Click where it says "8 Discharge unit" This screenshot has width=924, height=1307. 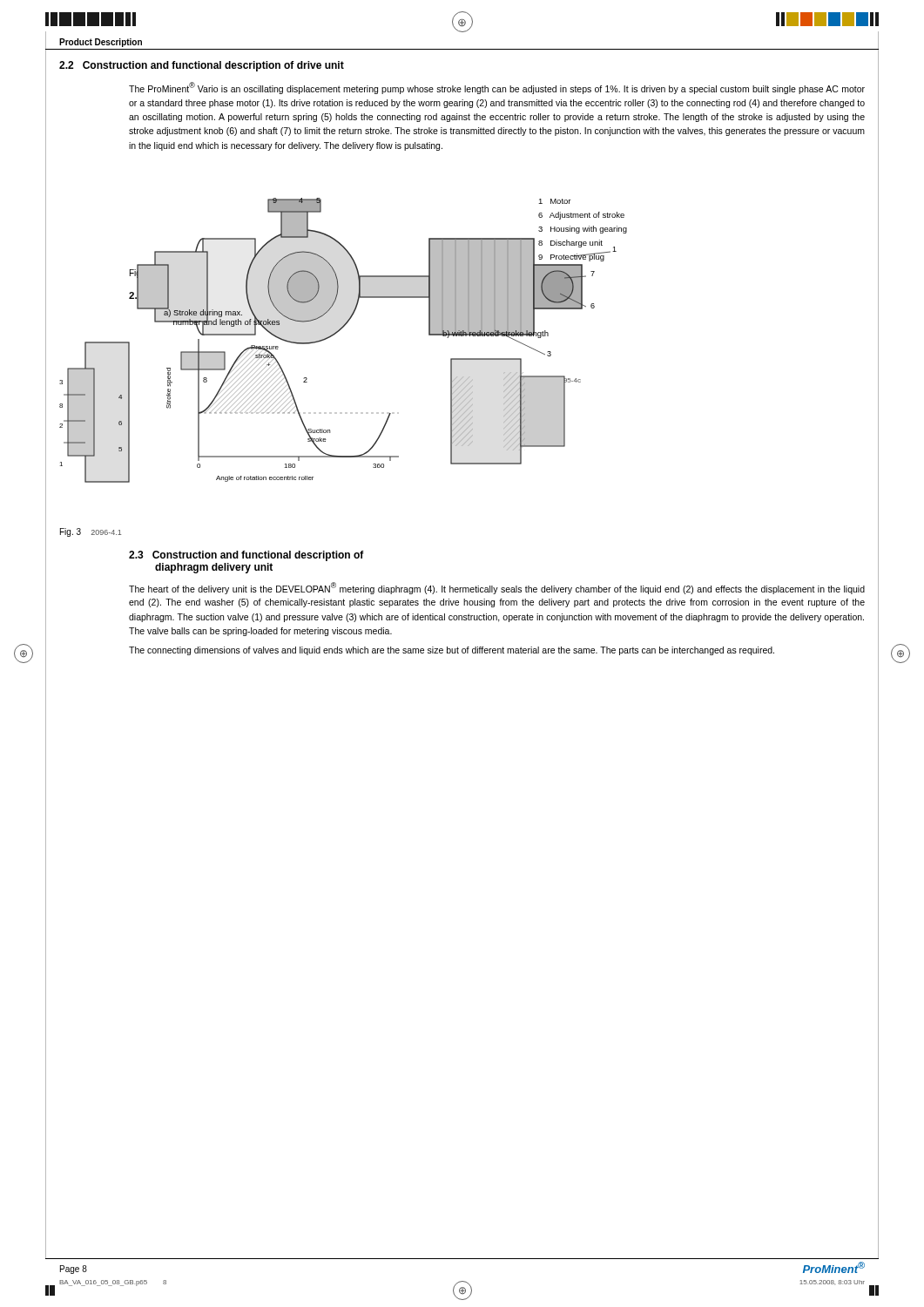[x=570, y=243]
